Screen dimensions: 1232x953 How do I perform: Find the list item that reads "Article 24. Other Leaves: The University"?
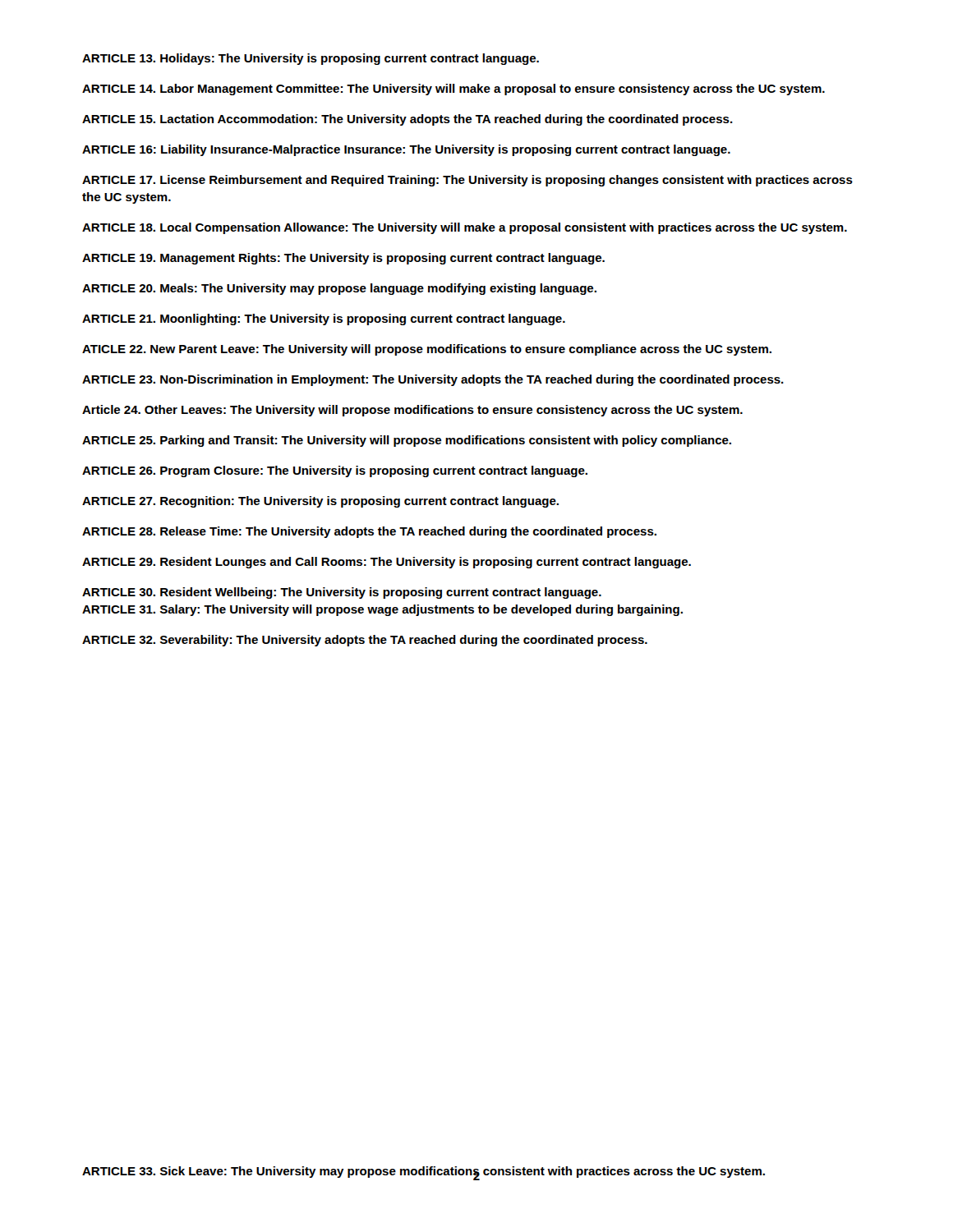413,409
